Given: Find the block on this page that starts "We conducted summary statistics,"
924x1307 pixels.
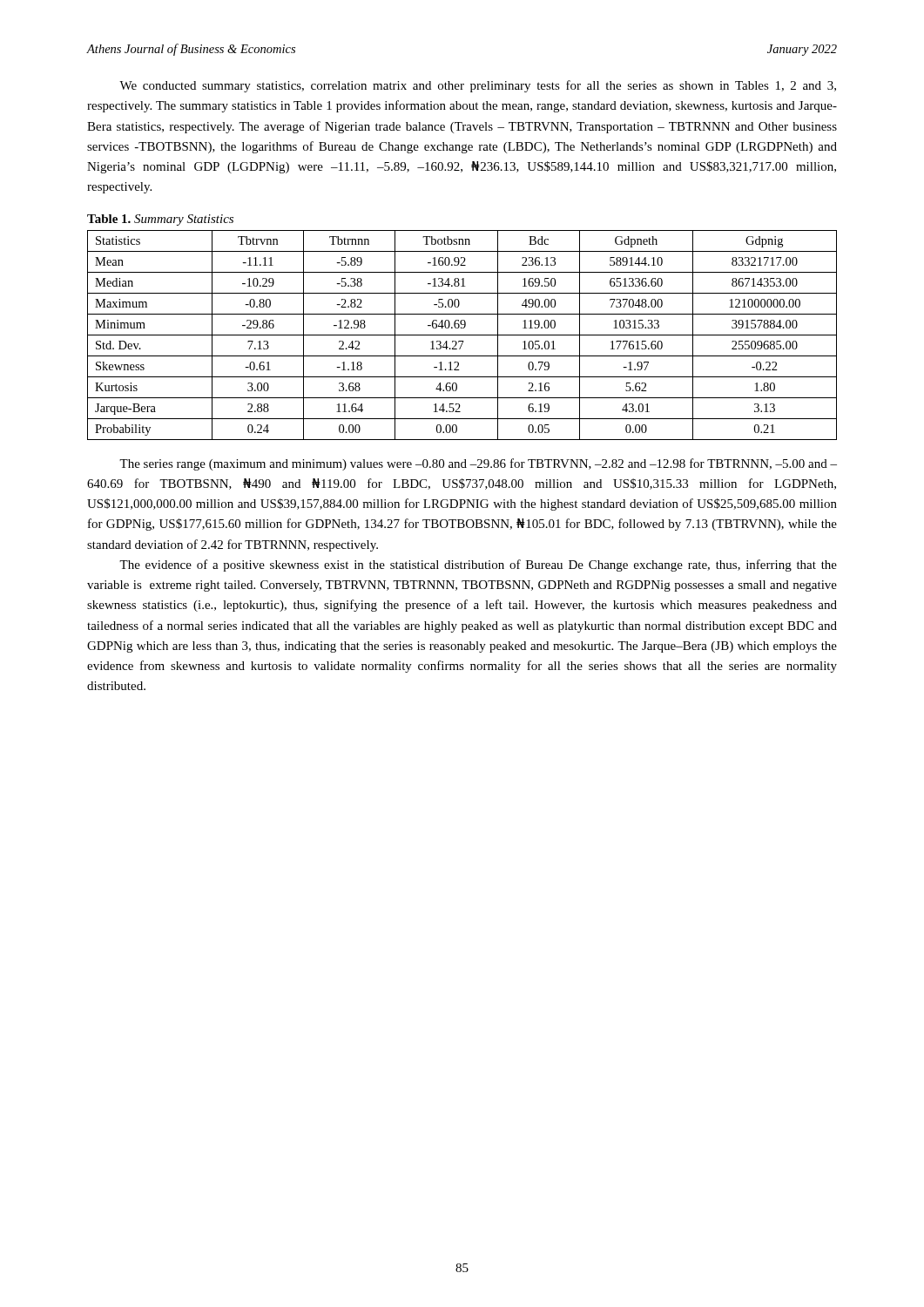Looking at the screenshot, I should pos(462,137).
